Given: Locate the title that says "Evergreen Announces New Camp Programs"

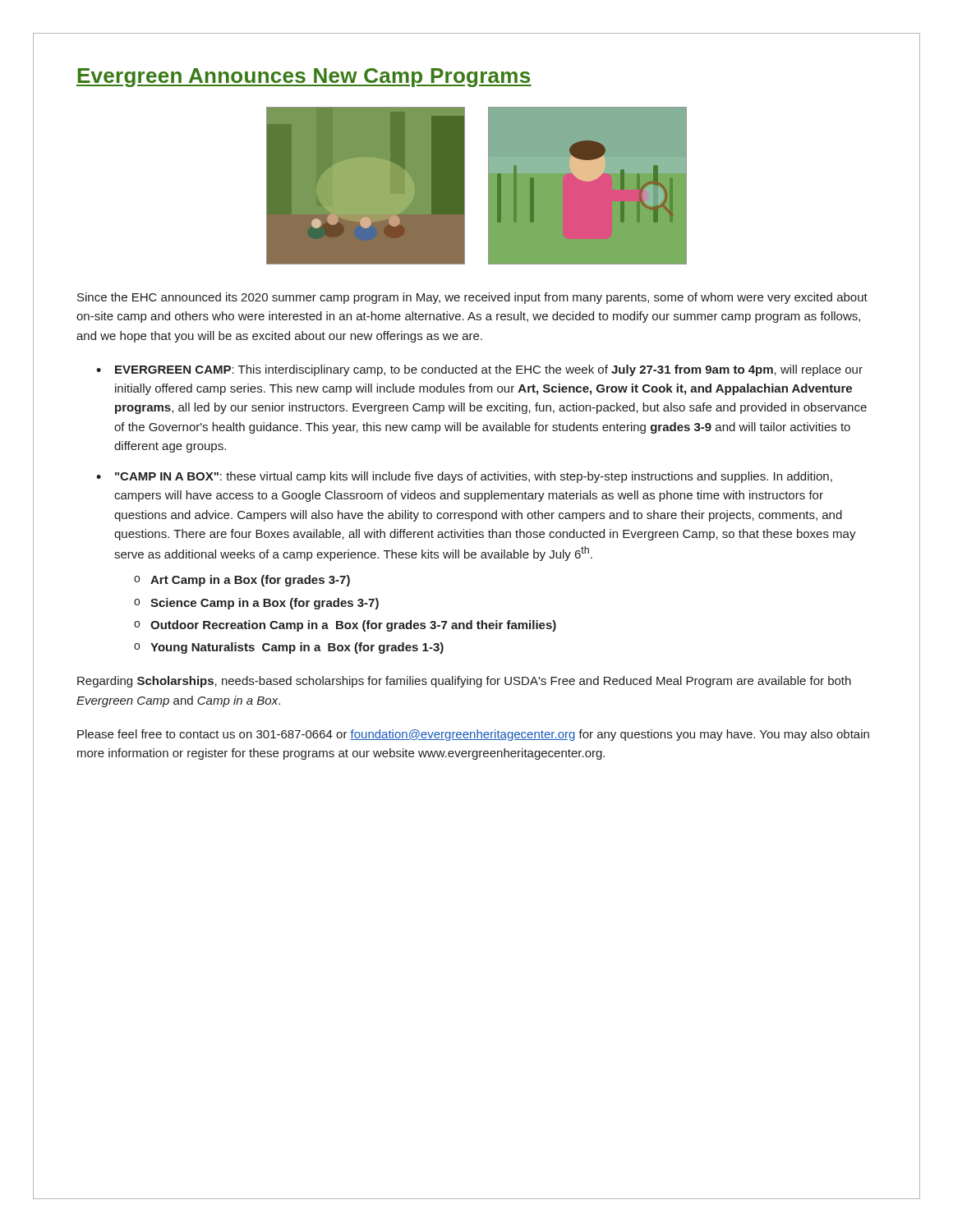Looking at the screenshot, I should [x=304, y=76].
